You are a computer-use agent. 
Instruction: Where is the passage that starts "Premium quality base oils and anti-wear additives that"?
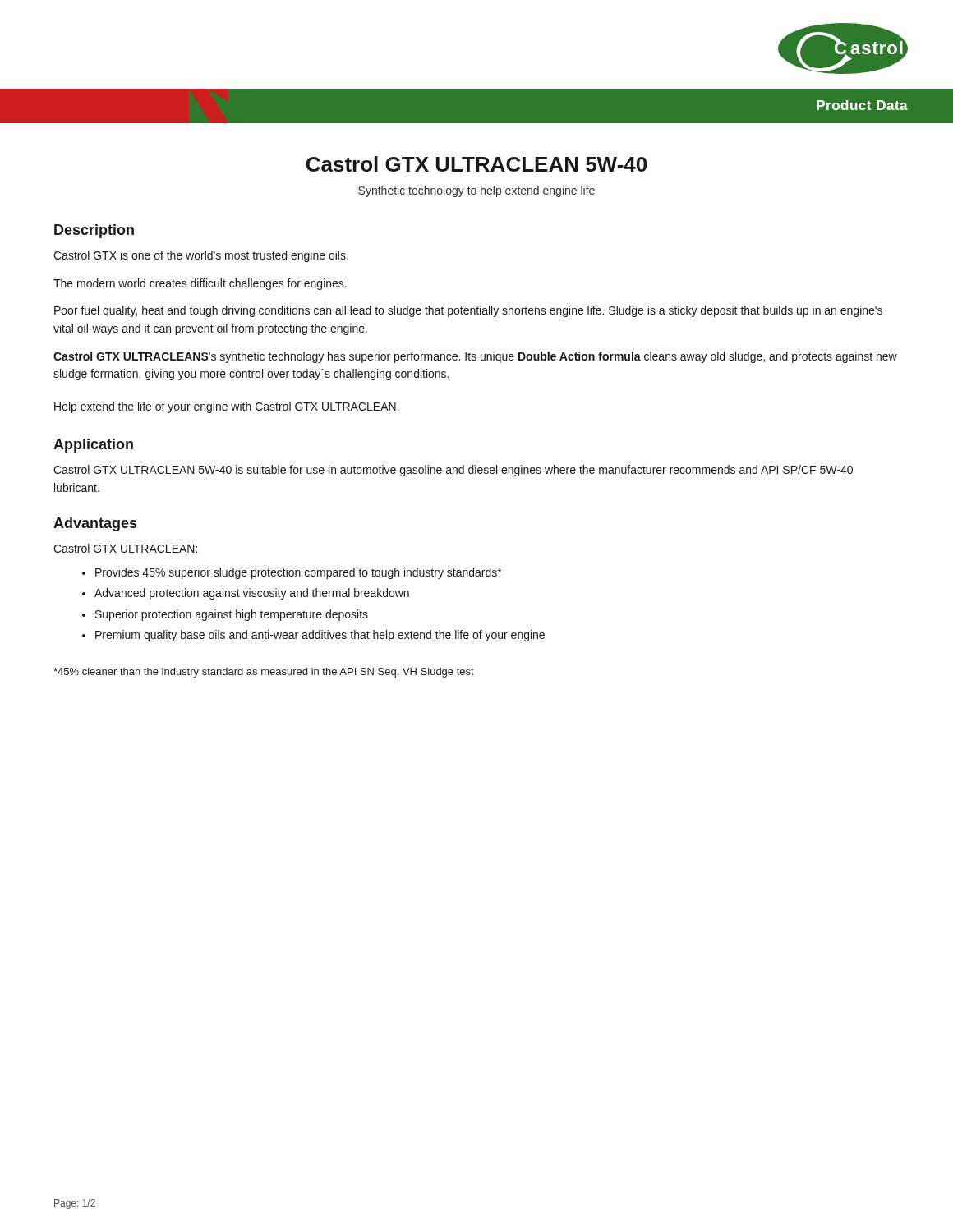coord(320,635)
